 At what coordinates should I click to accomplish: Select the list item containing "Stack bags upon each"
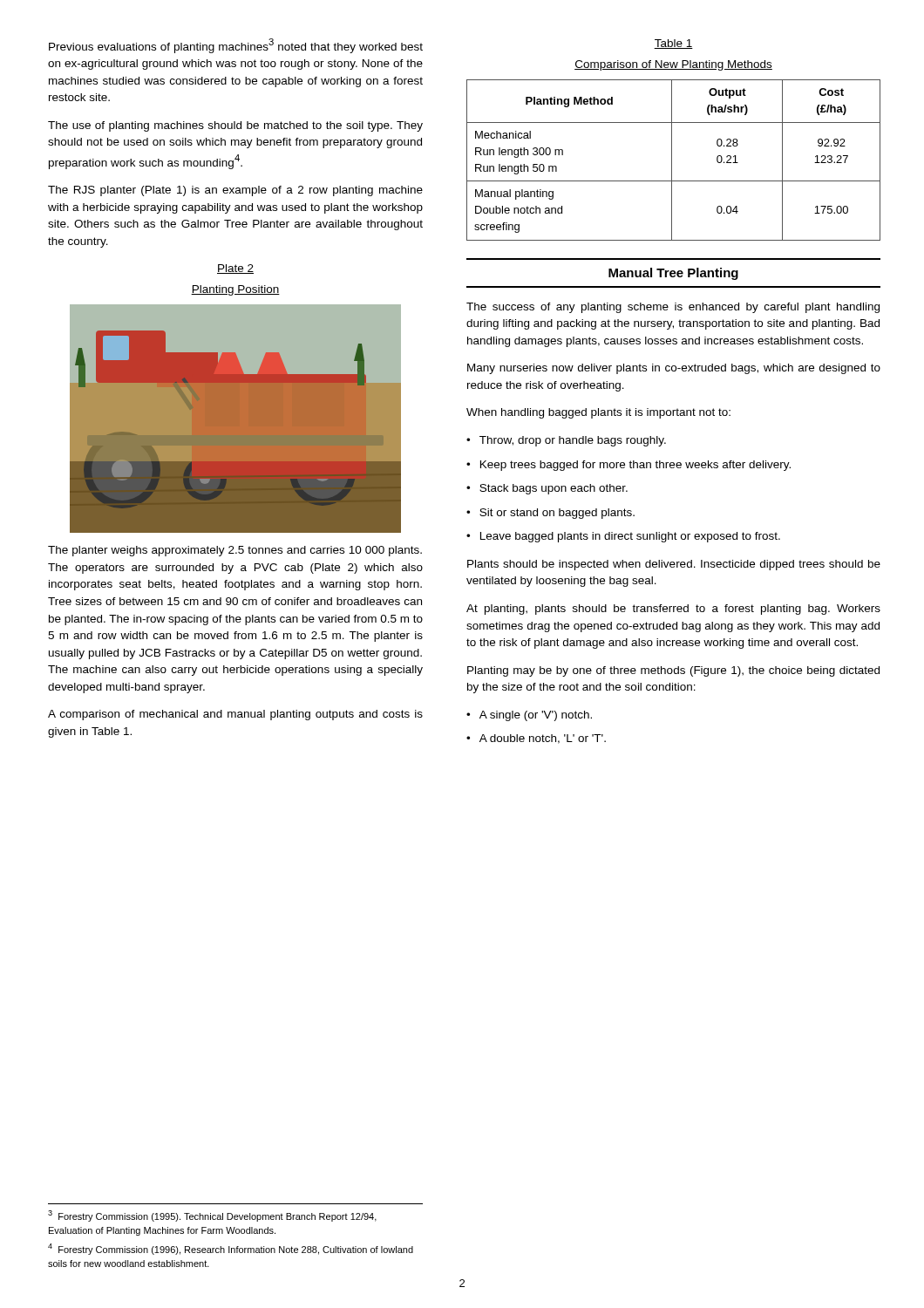554,488
